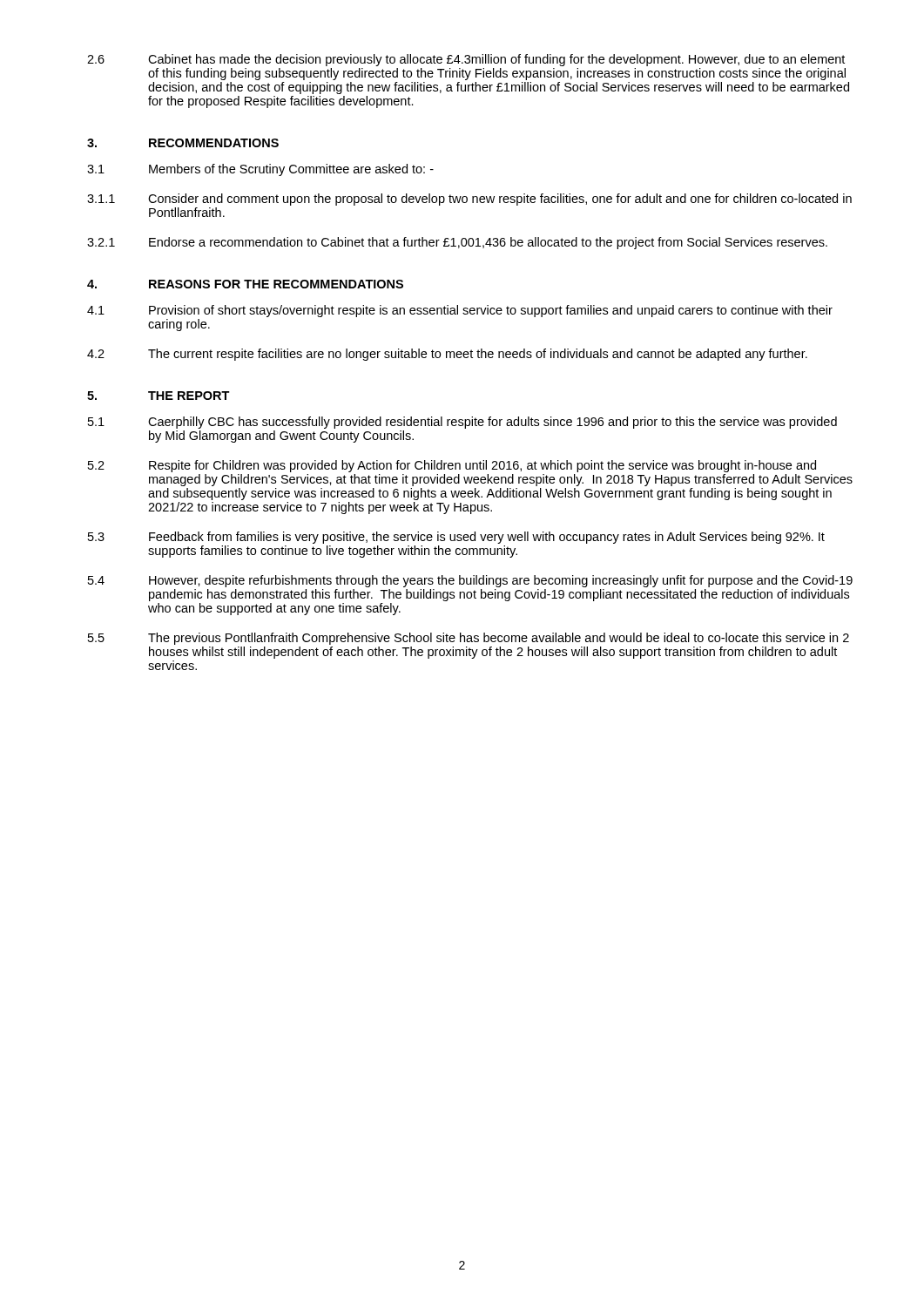Navigate to the text block starting "5. THE REPORT"

(158, 396)
